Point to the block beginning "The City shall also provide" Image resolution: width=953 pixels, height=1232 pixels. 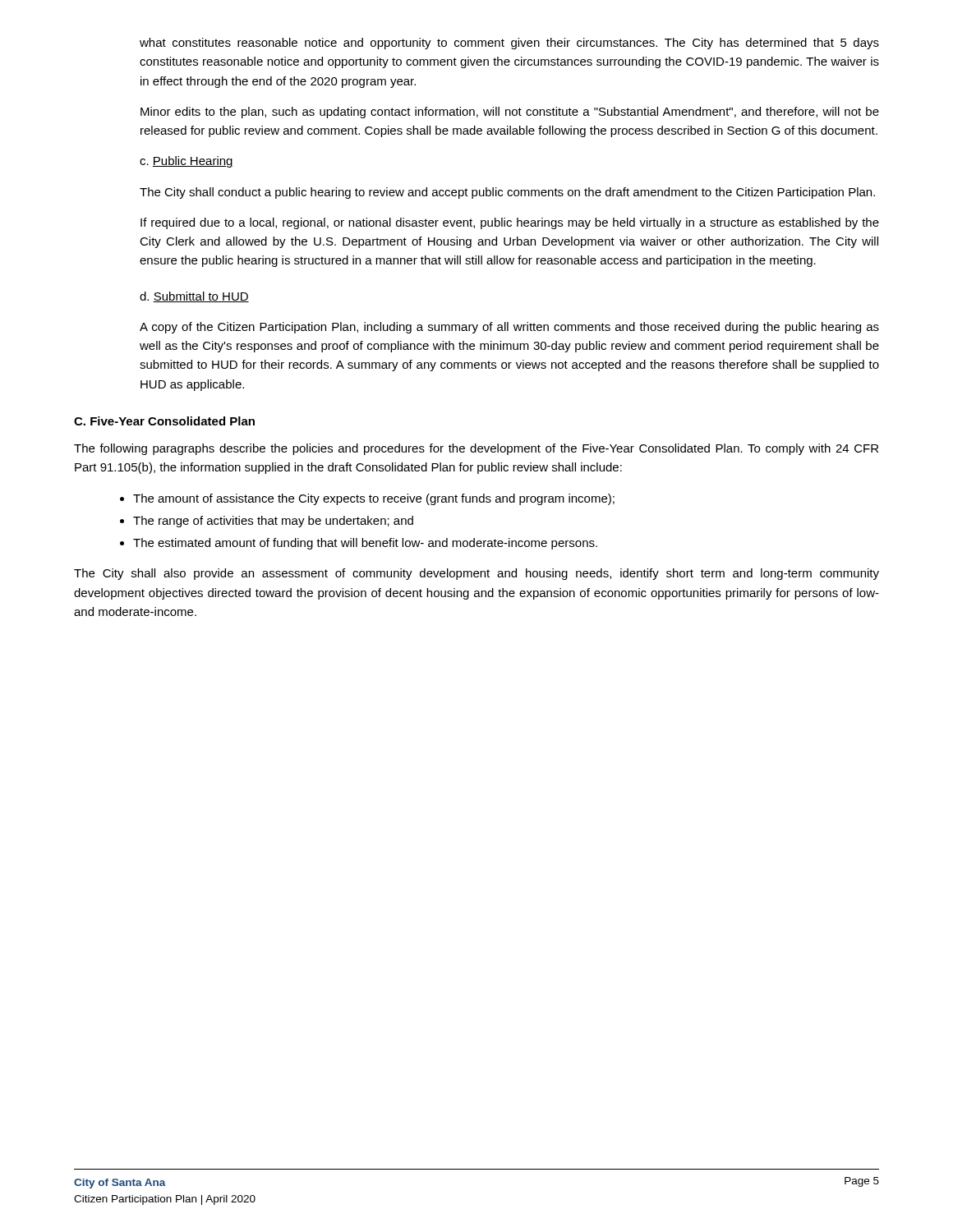click(476, 592)
